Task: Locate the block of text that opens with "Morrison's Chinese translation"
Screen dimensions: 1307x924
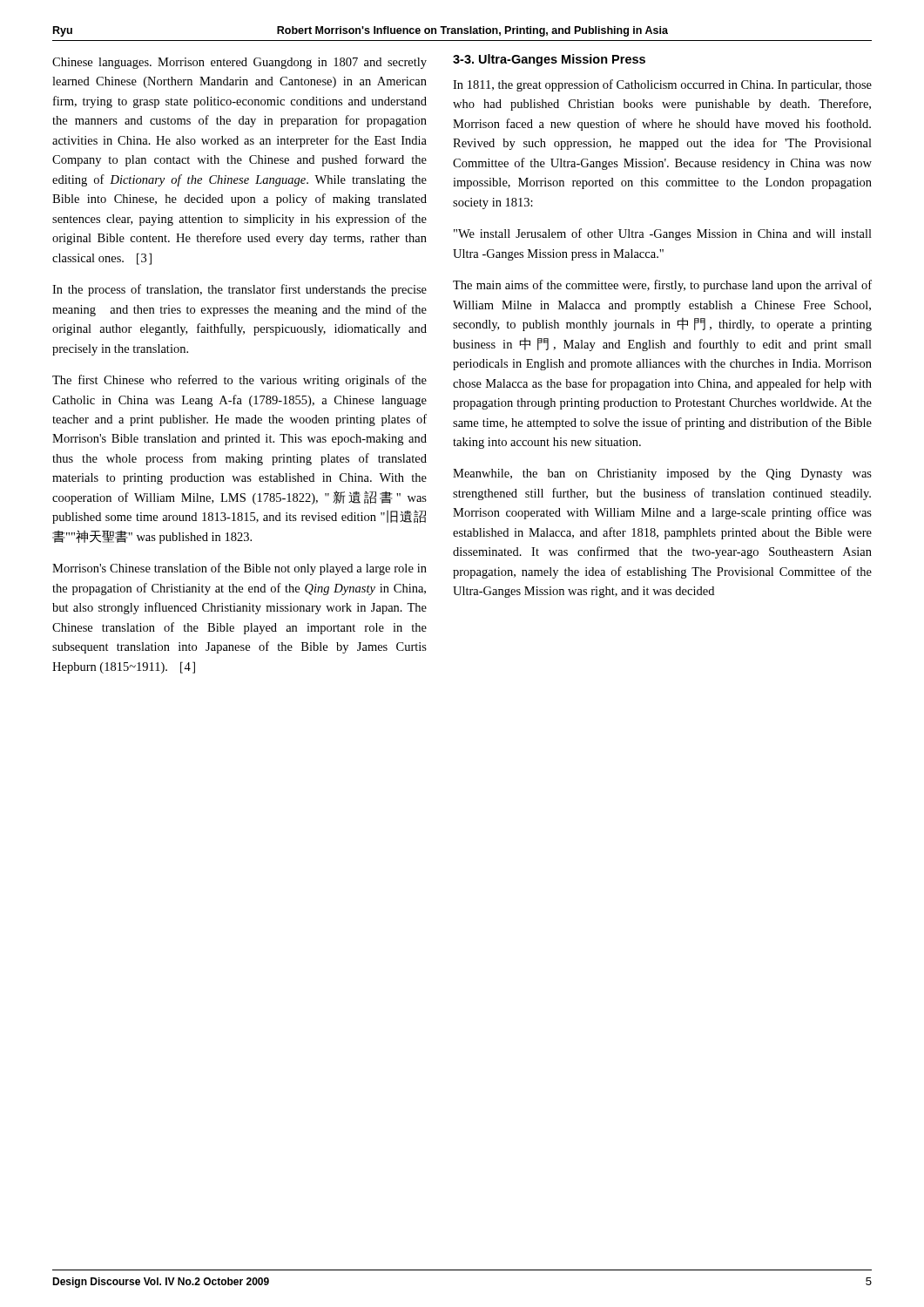Action: (240, 617)
